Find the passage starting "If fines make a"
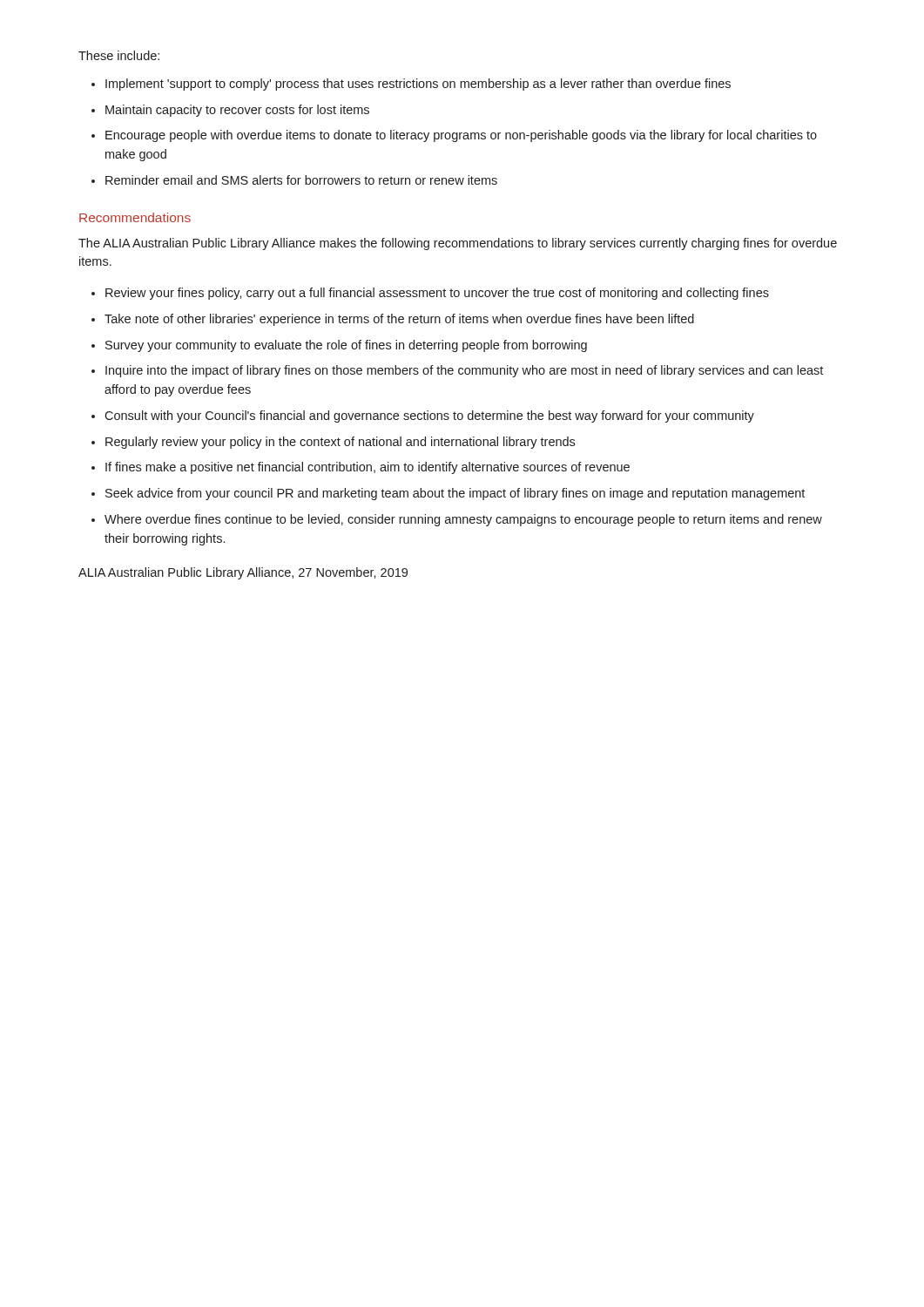This screenshot has width=924, height=1307. click(475, 468)
